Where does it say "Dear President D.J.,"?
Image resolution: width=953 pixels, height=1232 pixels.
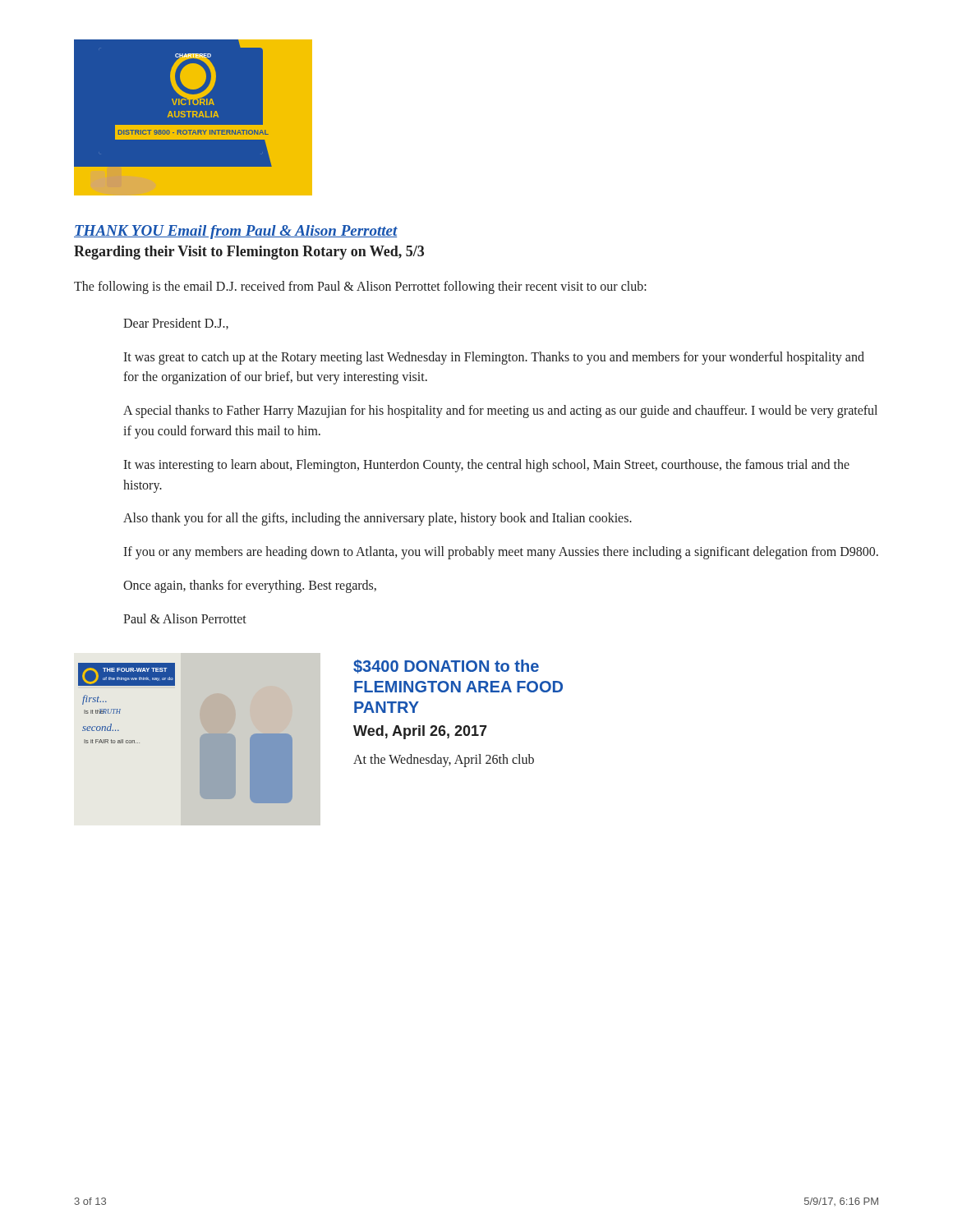tap(176, 323)
